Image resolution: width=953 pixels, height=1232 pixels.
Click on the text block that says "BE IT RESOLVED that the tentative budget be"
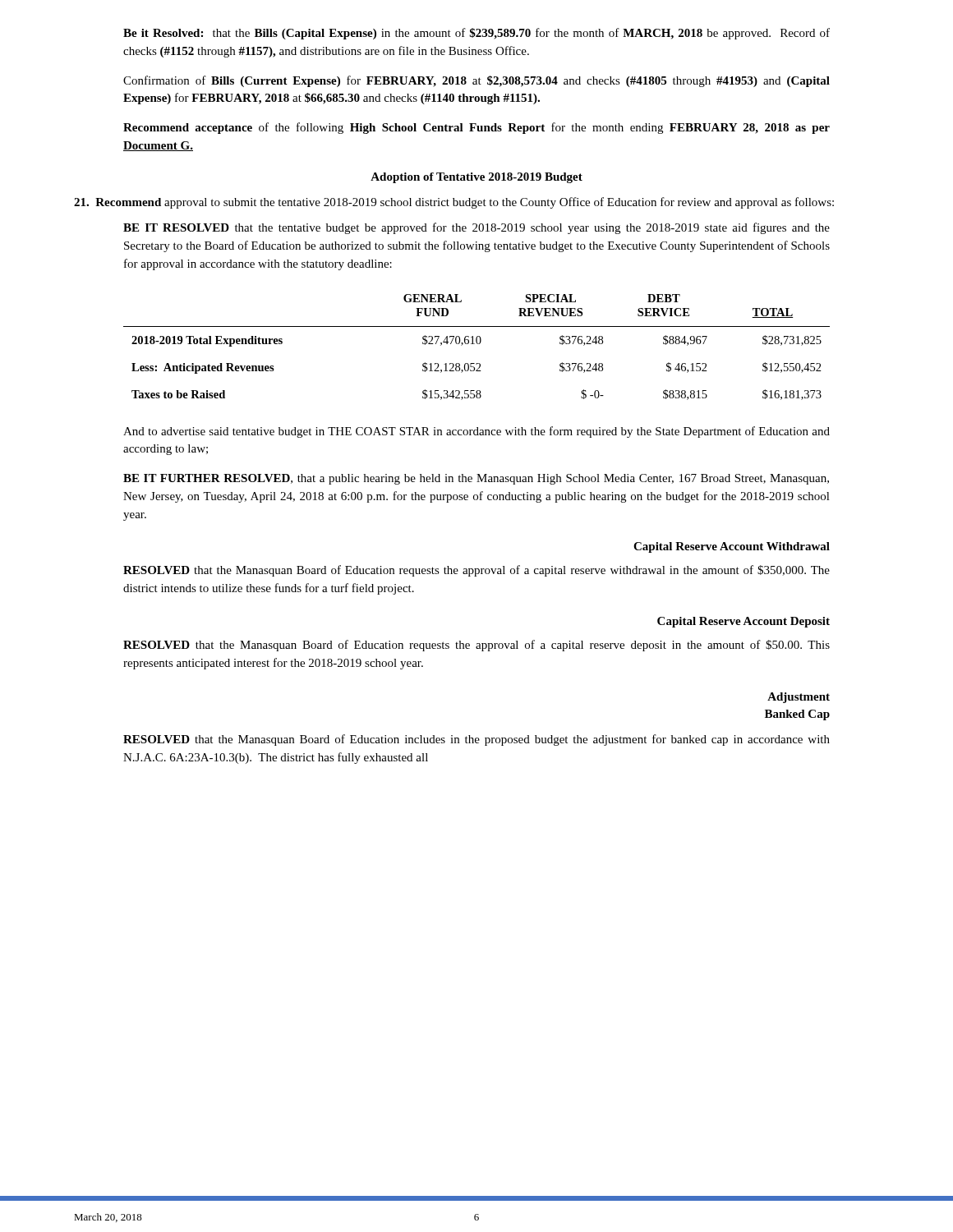tap(476, 246)
